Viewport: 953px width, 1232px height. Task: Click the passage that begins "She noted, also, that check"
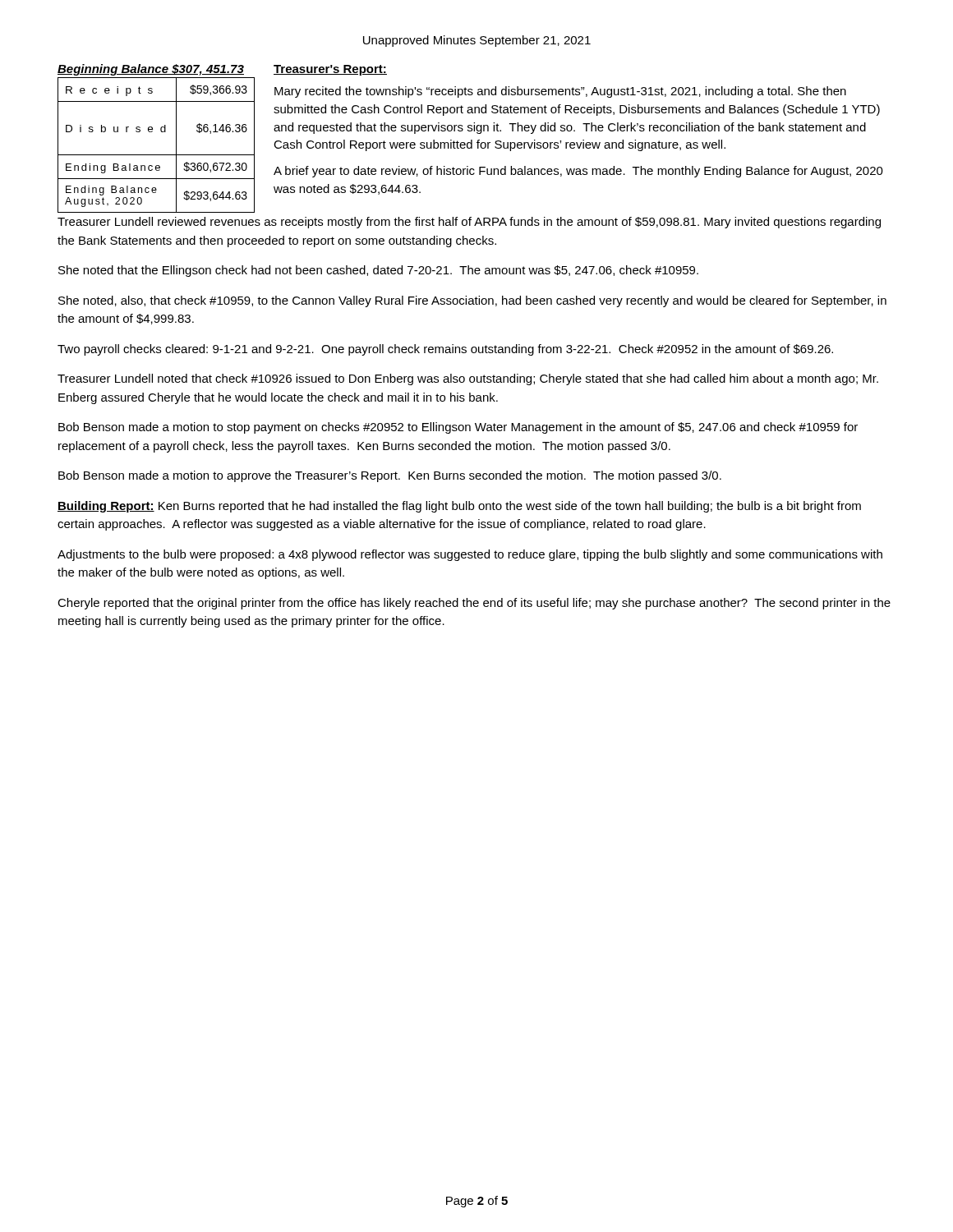point(472,309)
